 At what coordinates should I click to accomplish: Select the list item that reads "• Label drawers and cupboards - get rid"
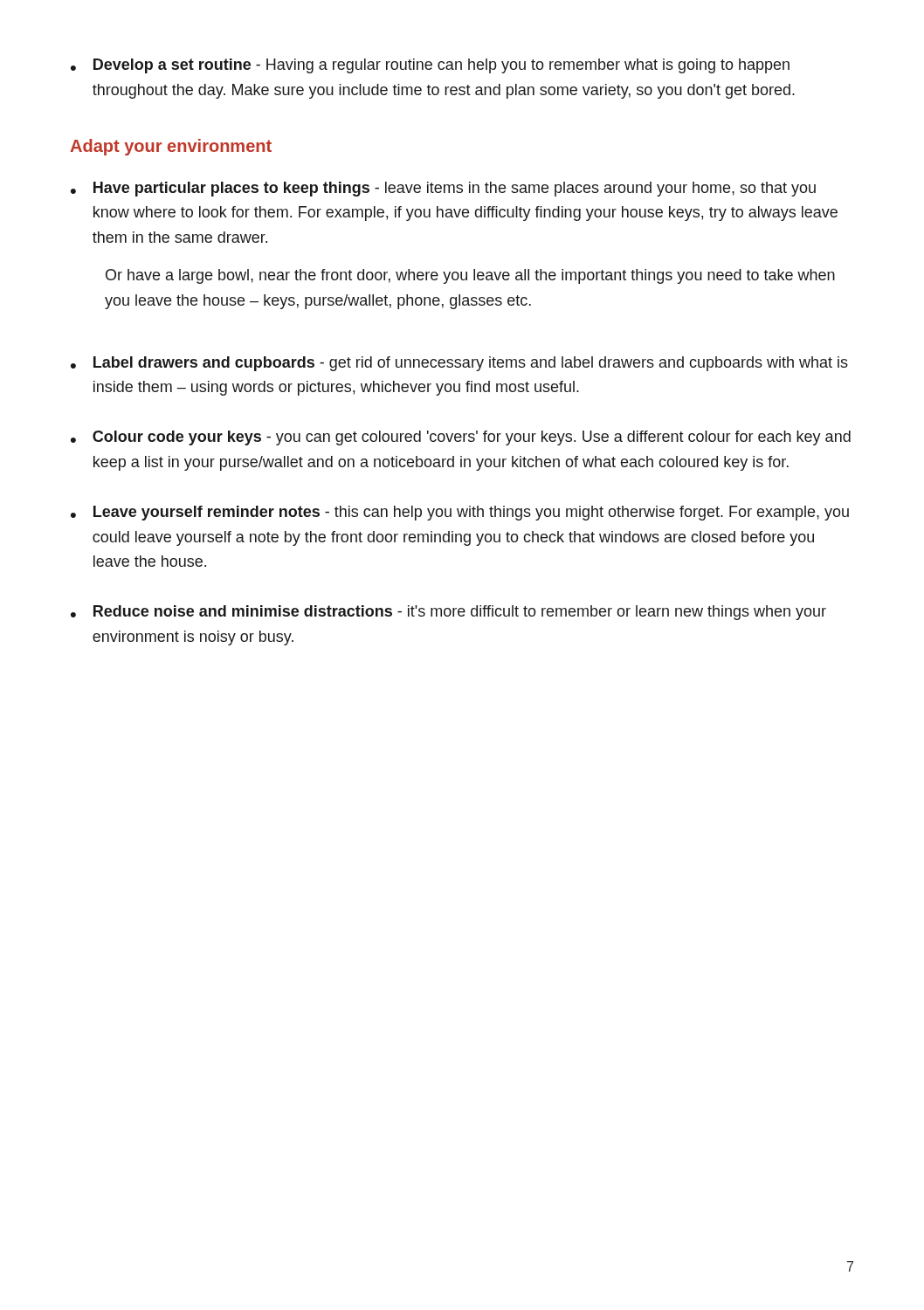point(462,375)
